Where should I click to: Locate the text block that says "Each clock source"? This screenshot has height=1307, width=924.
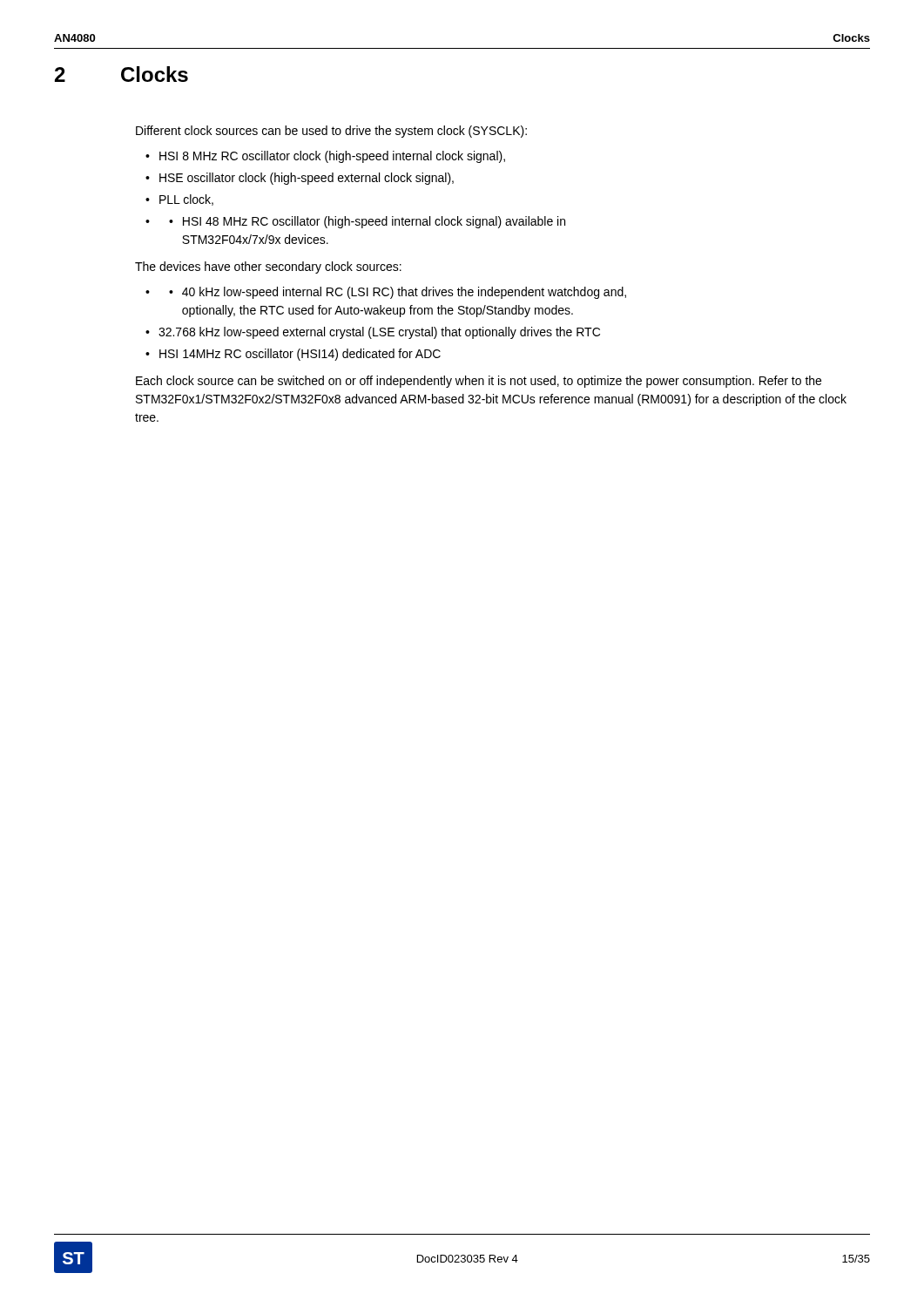pos(503,400)
